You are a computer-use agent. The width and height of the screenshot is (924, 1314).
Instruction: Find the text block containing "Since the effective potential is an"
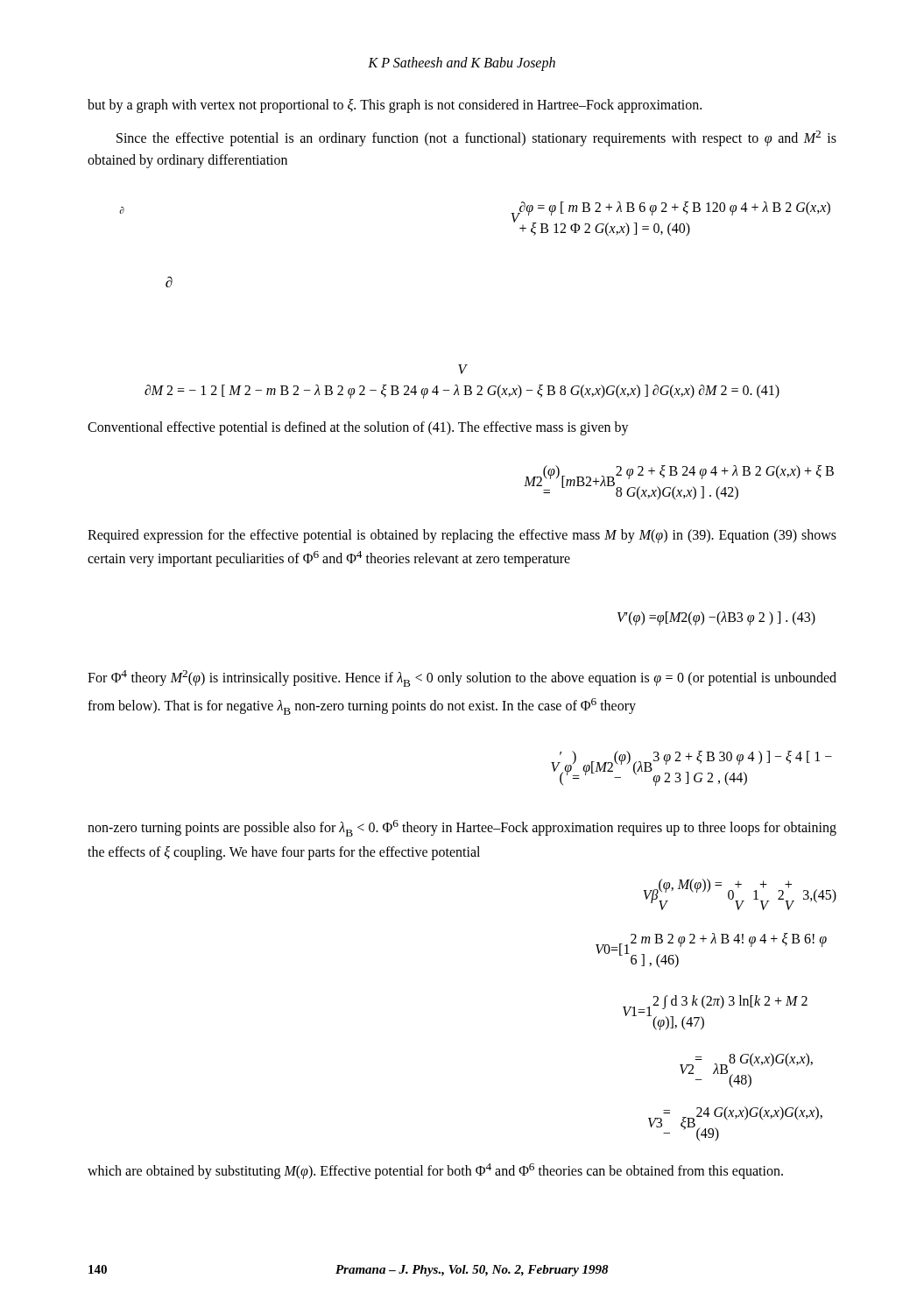(462, 147)
